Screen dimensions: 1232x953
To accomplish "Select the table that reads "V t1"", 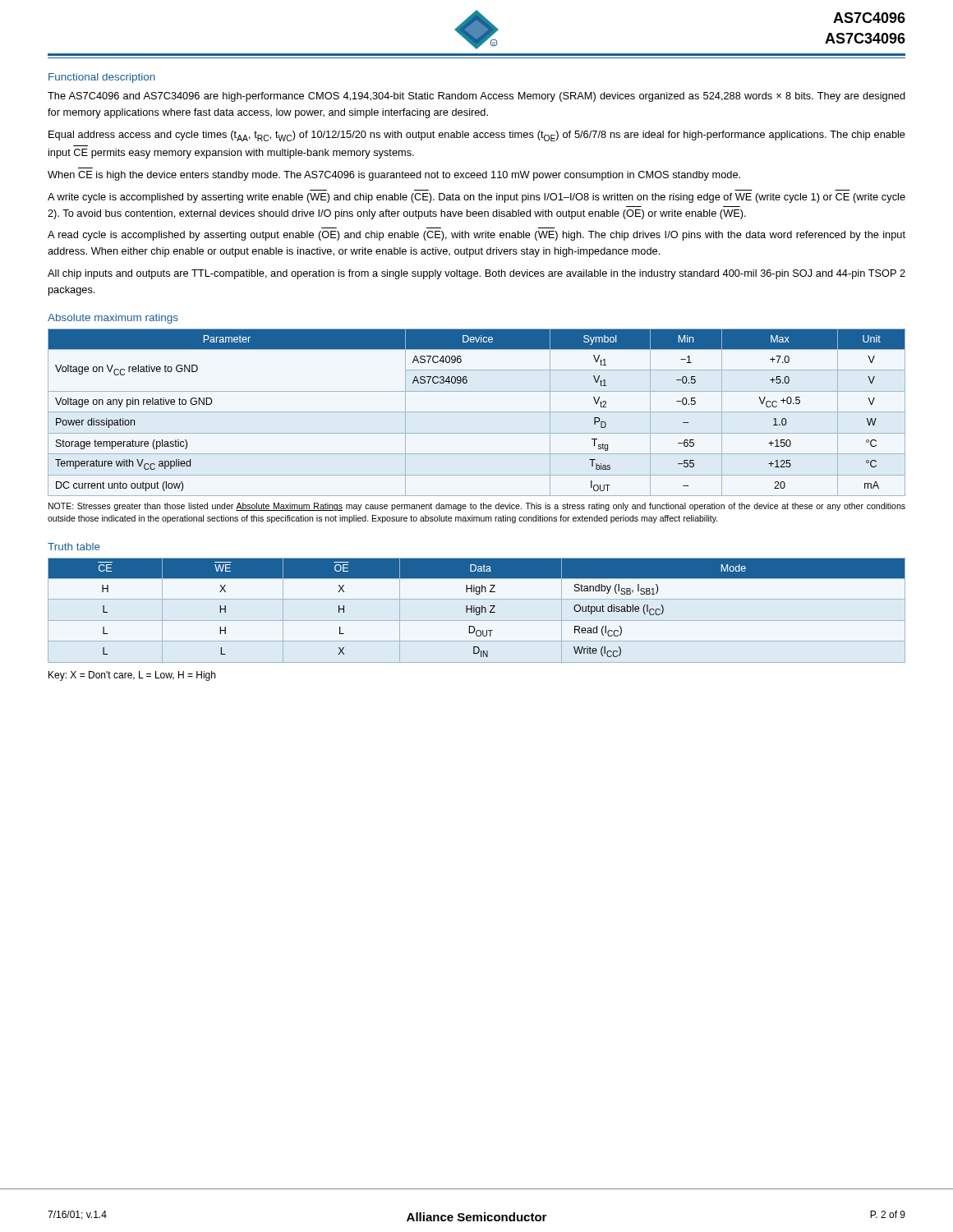I will click(476, 412).
